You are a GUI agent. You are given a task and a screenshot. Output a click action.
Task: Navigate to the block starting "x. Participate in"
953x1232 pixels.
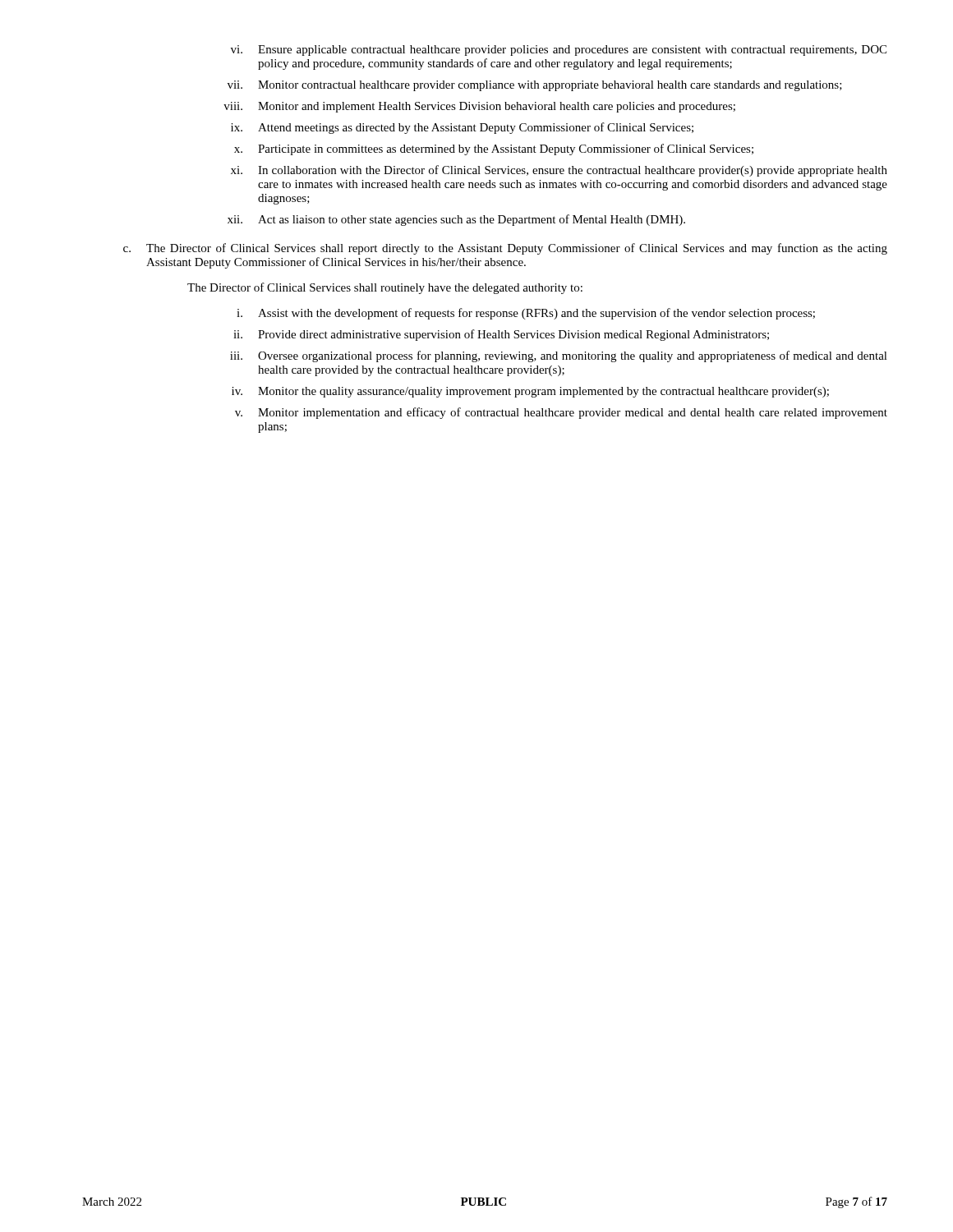pyautogui.click(x=537, y=149)
